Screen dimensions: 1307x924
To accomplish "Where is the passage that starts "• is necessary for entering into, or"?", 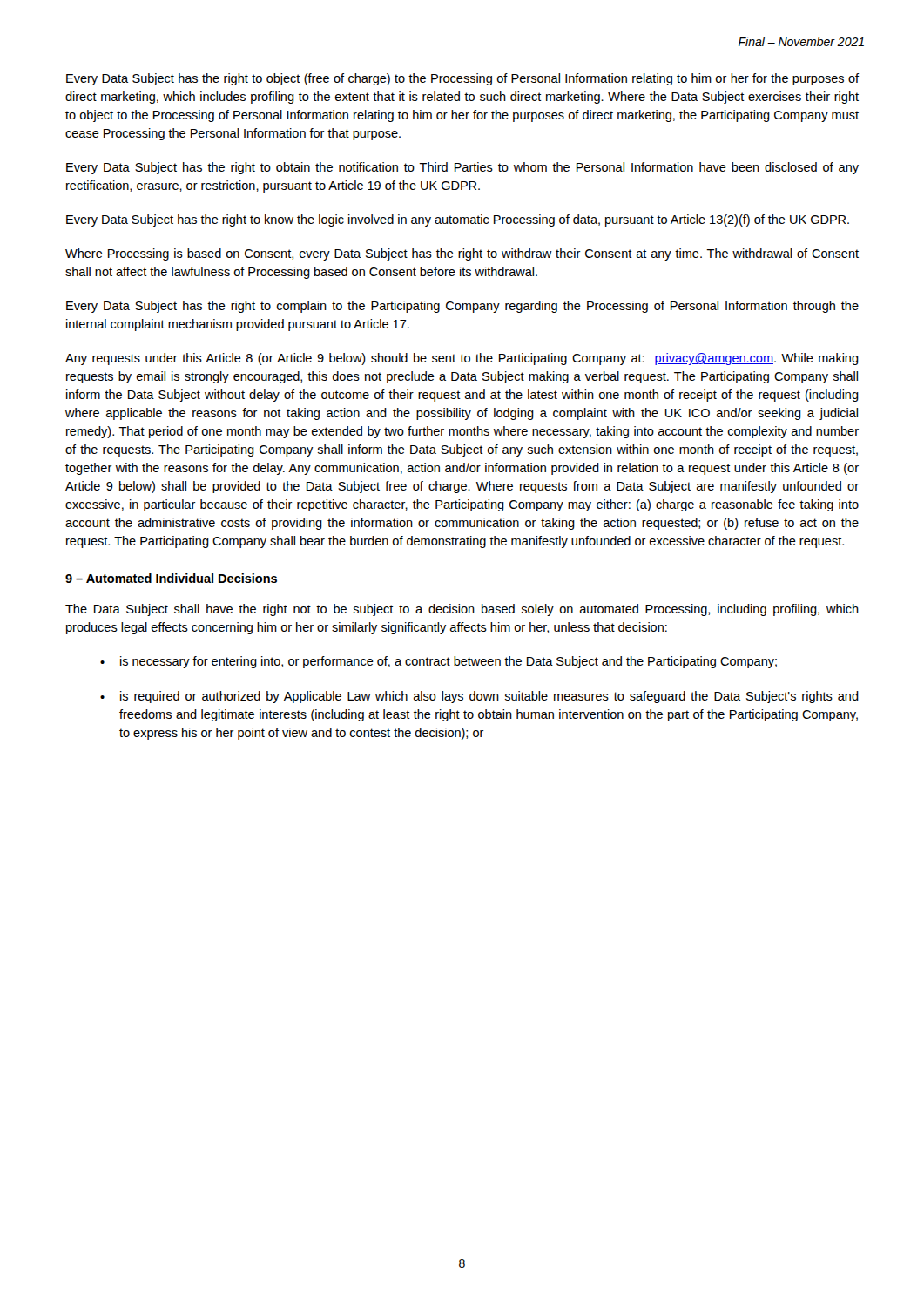I will pyautogui.click(x=479, y=663).
